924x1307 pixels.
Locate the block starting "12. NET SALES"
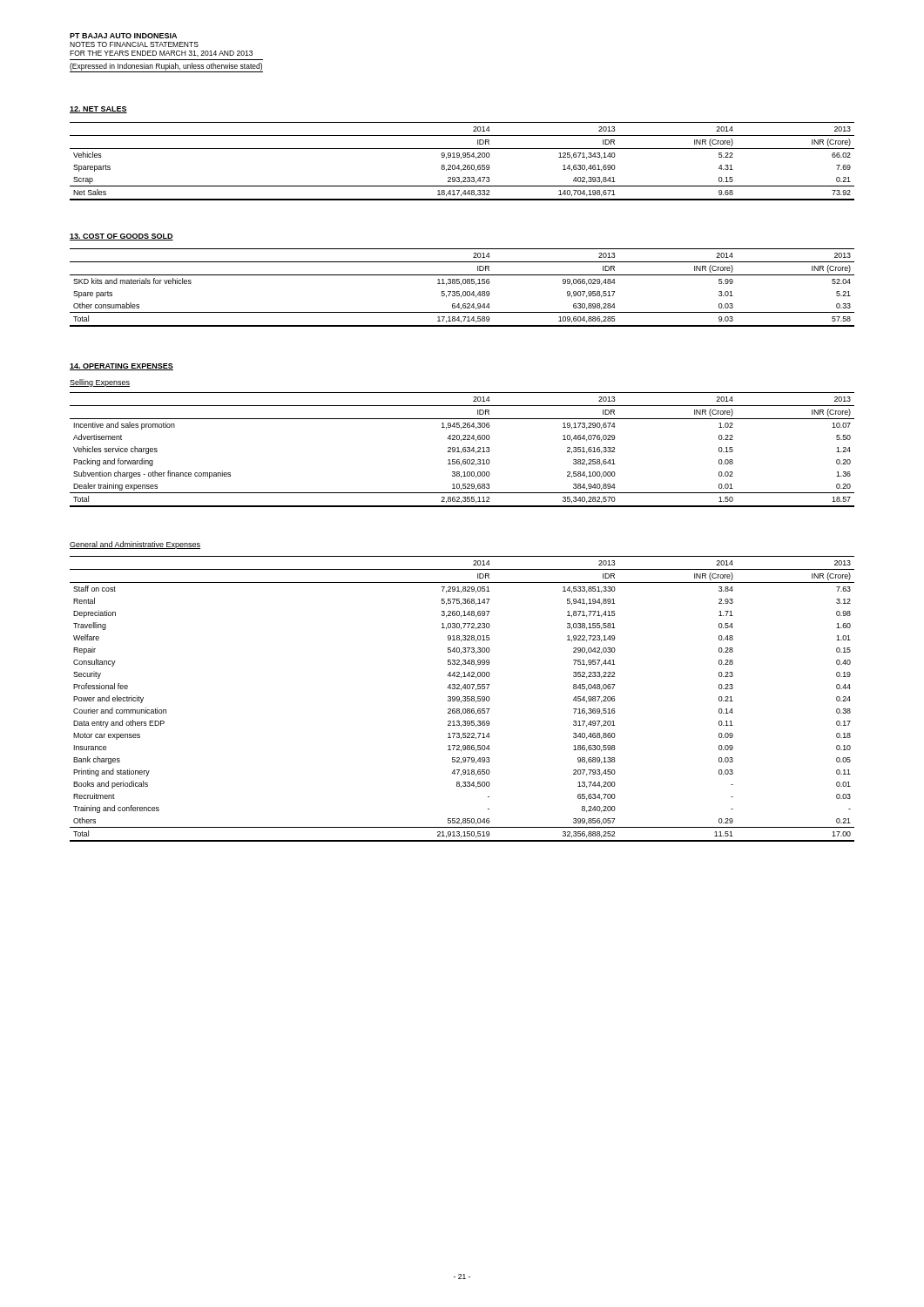tap(98, 110)
